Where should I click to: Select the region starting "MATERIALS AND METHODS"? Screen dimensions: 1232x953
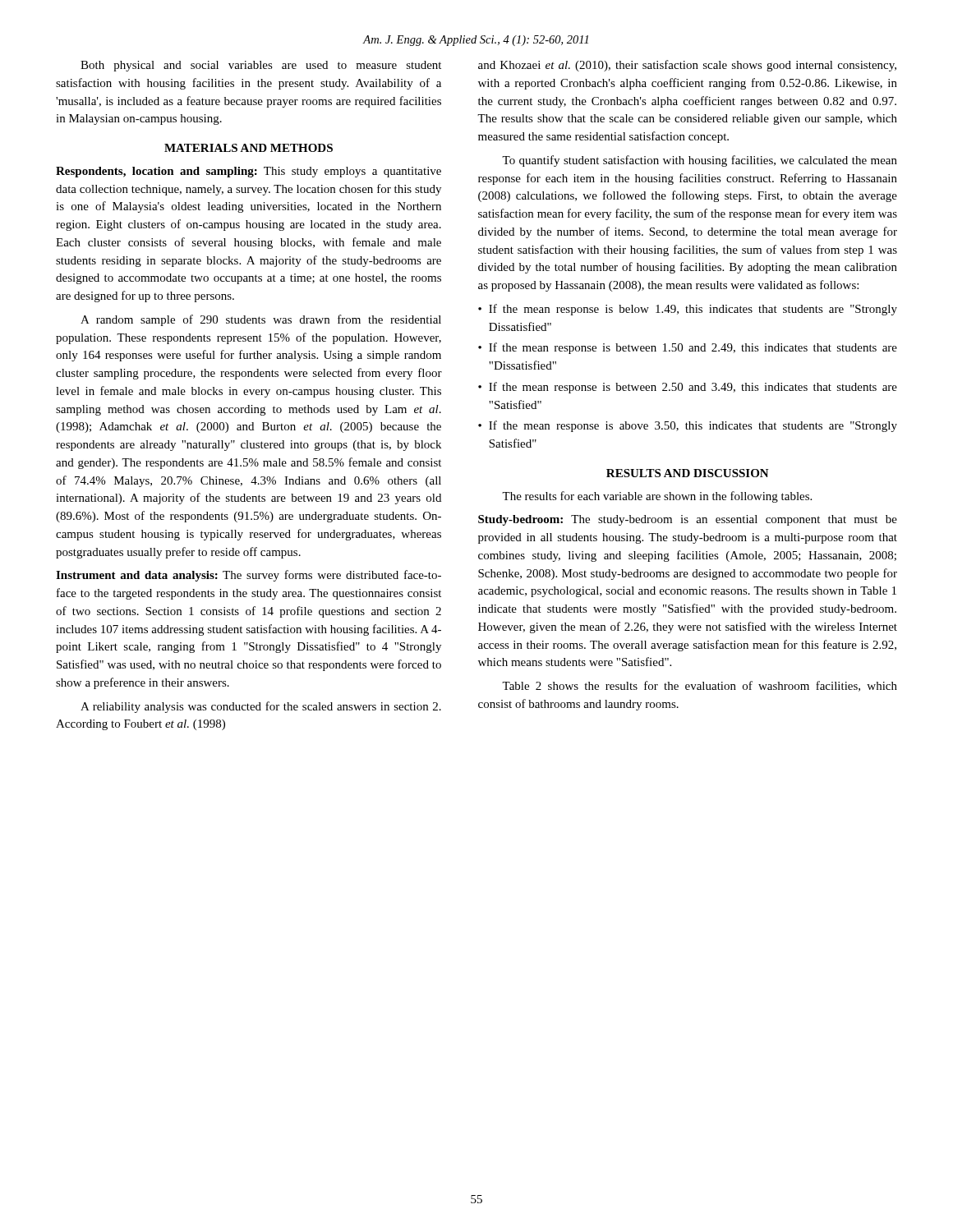(249, 148)
